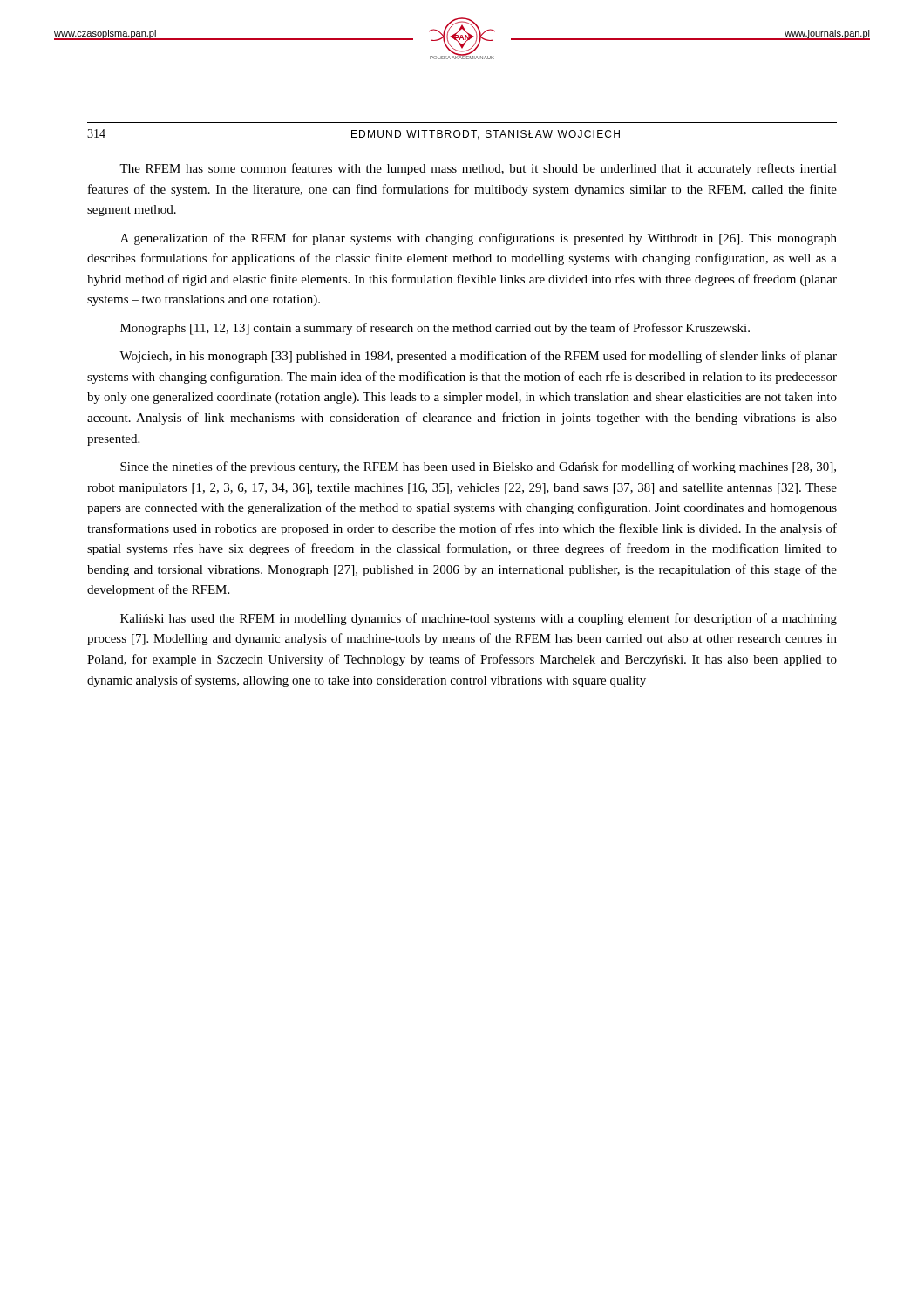This screenshot has width=924, height=1308.
Task: Point to the block beginning "The RFEM has some common features"
Action: [x=462, y=189]
